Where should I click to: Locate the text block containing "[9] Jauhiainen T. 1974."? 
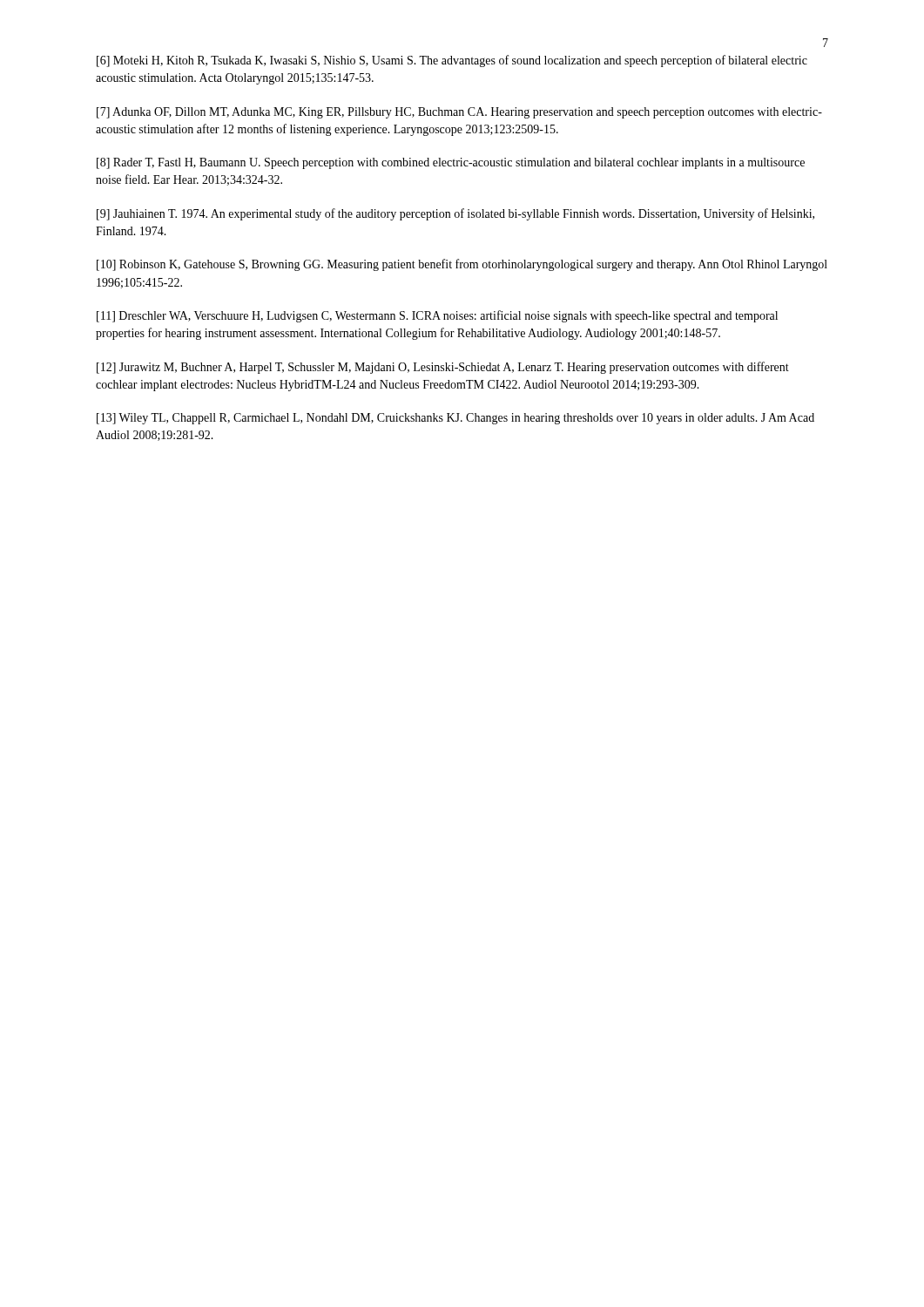(456, 223)
